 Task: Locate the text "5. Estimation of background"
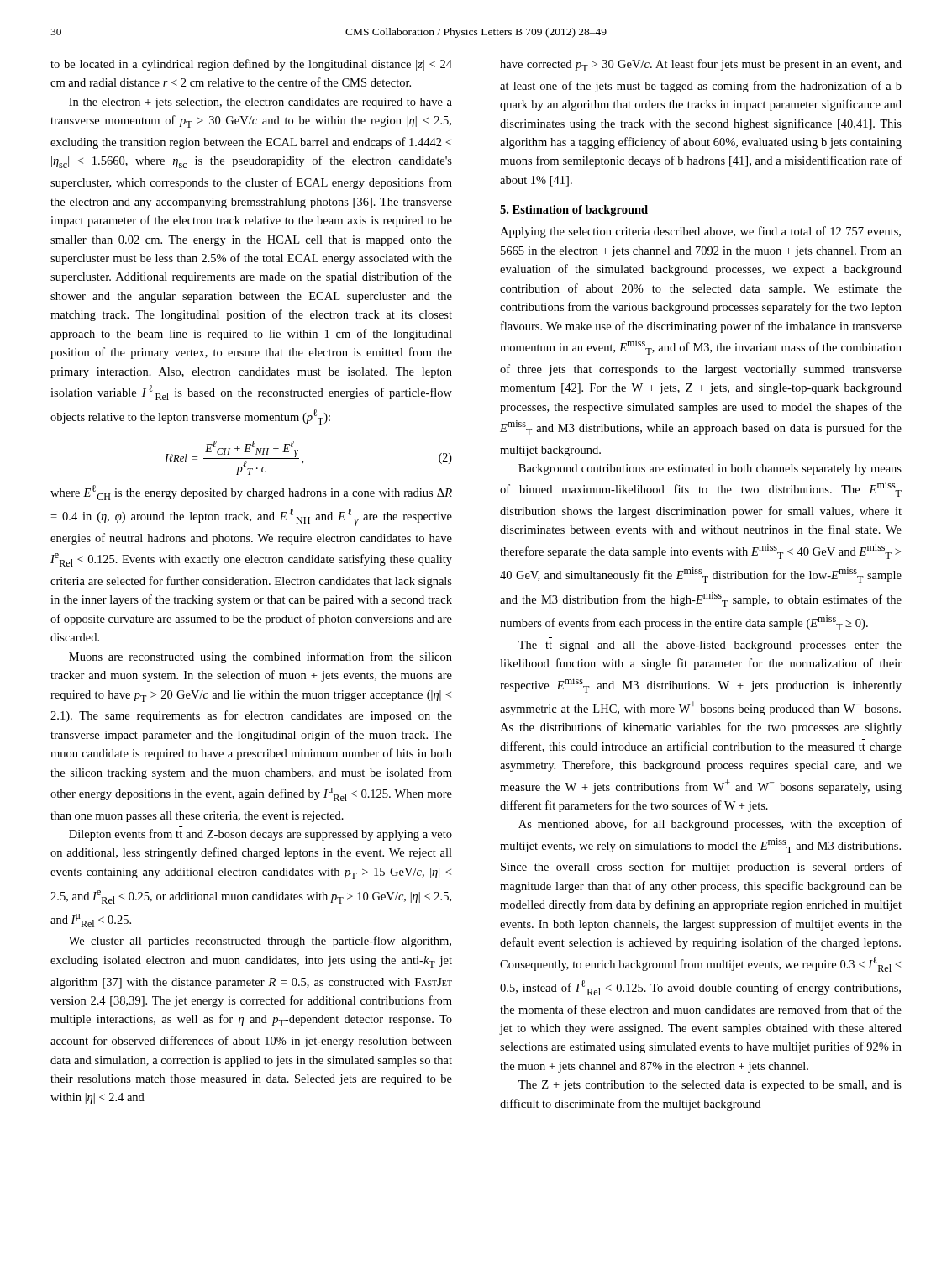pyautogui.click(x=574, y=210)
